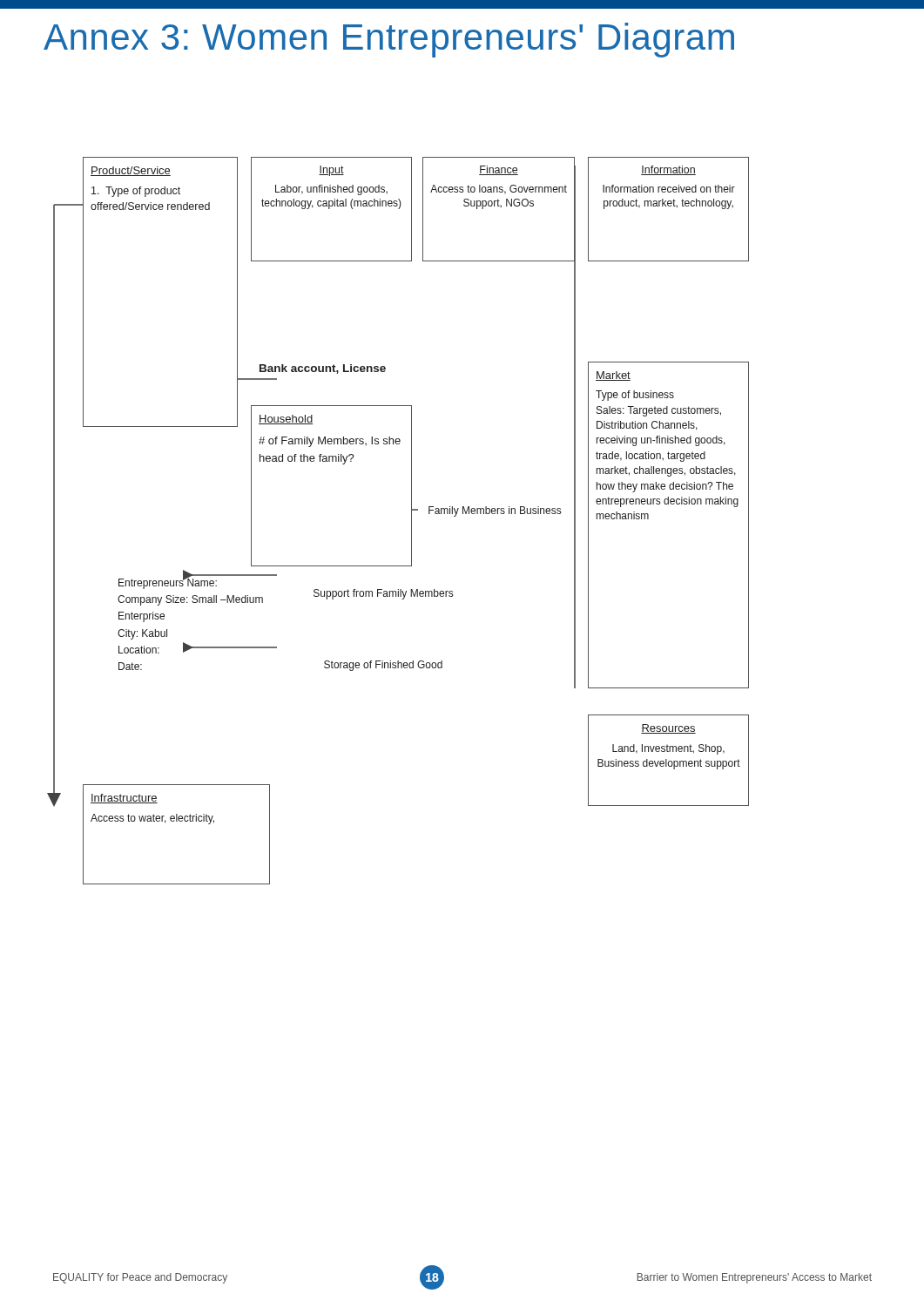Locate the flowchart
The height and width of the screenshot is (1307, 924).
pyautogui.click(x=466, y=492)
